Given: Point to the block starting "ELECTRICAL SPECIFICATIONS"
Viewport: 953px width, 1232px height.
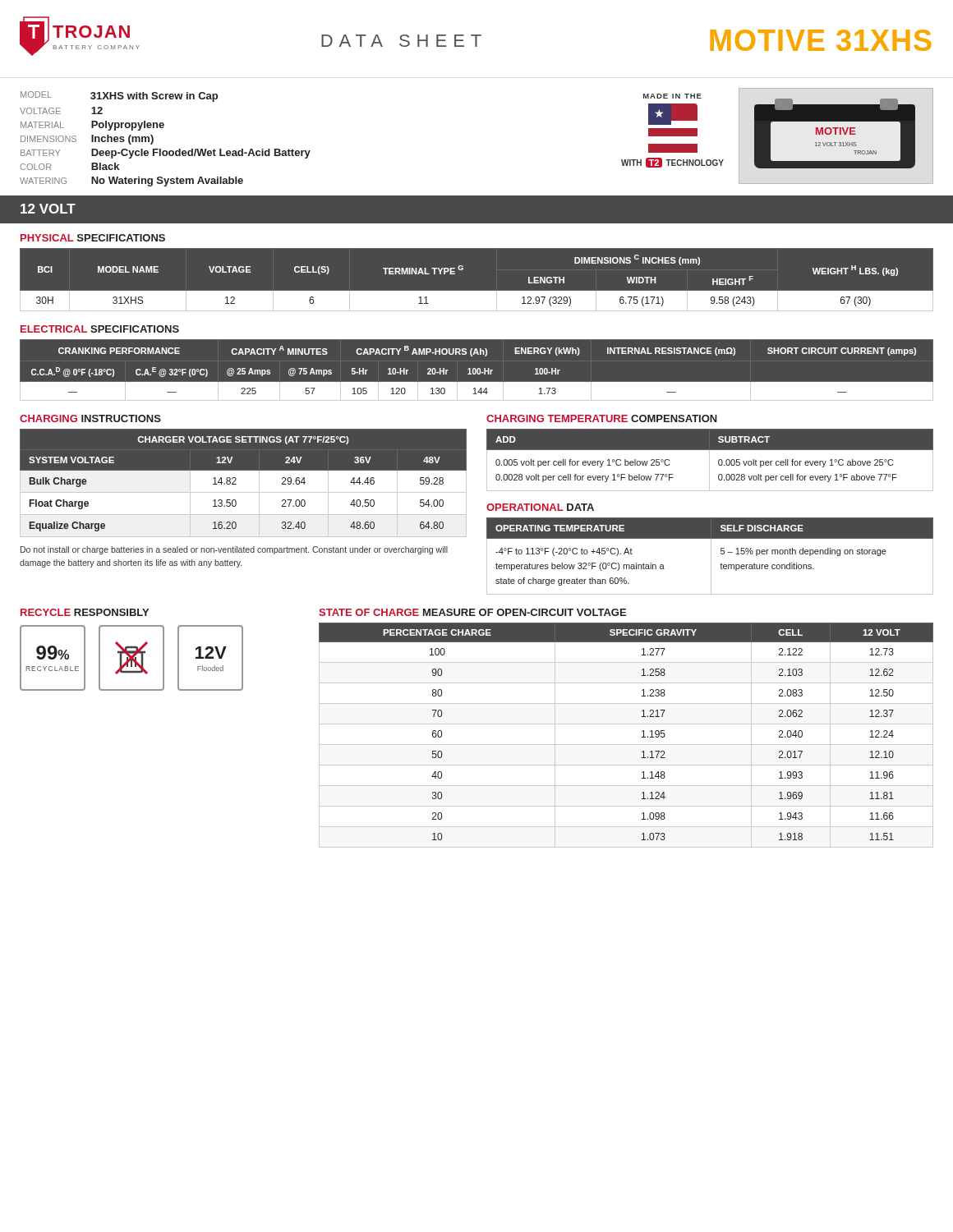Looking at the screenshot, I should click(x=99, y=329).
